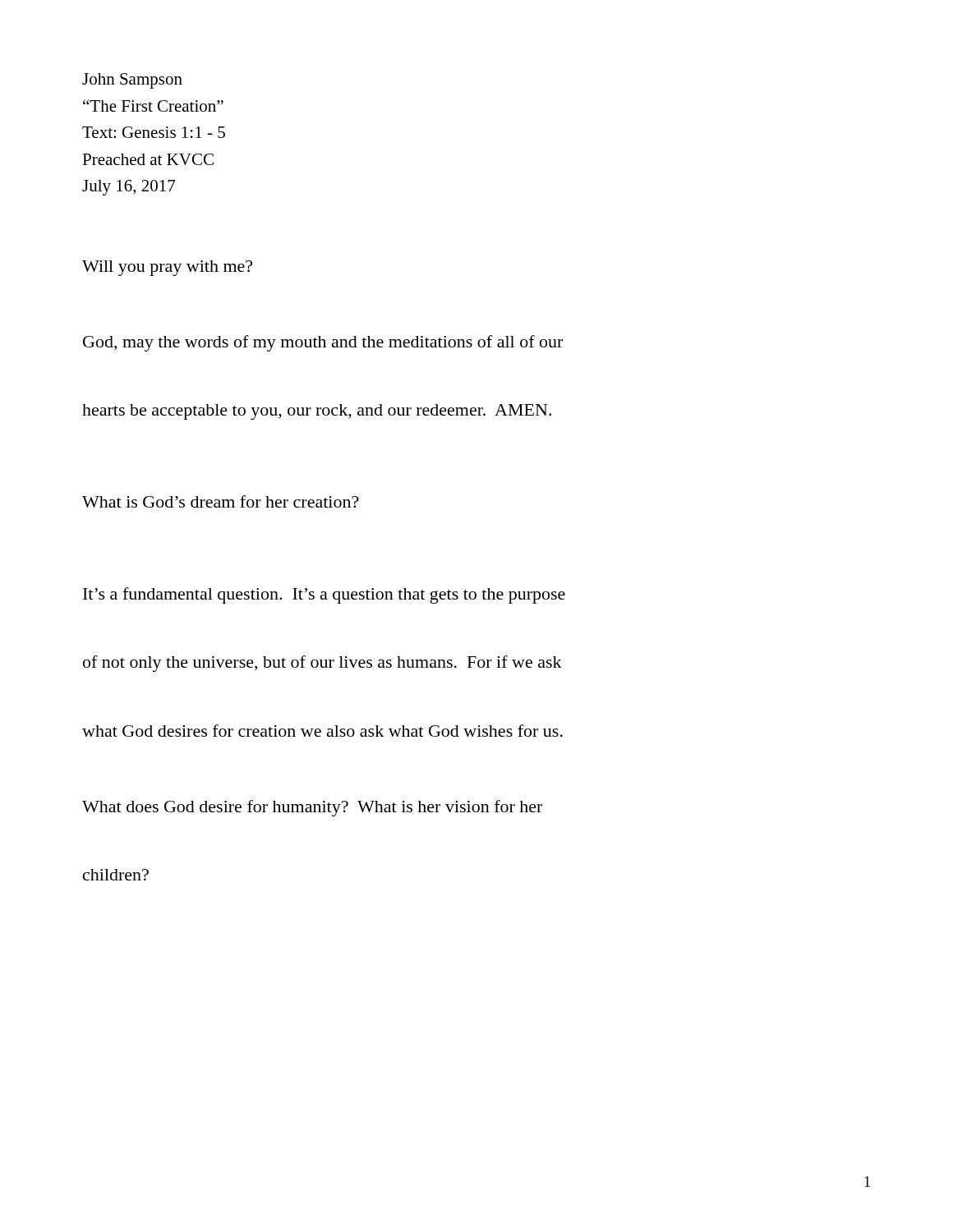Locate the block starting "John Sampson “The"
The width and height of the screenshot is (953, 1232).
pyautogui.click(x=132, y=81)
